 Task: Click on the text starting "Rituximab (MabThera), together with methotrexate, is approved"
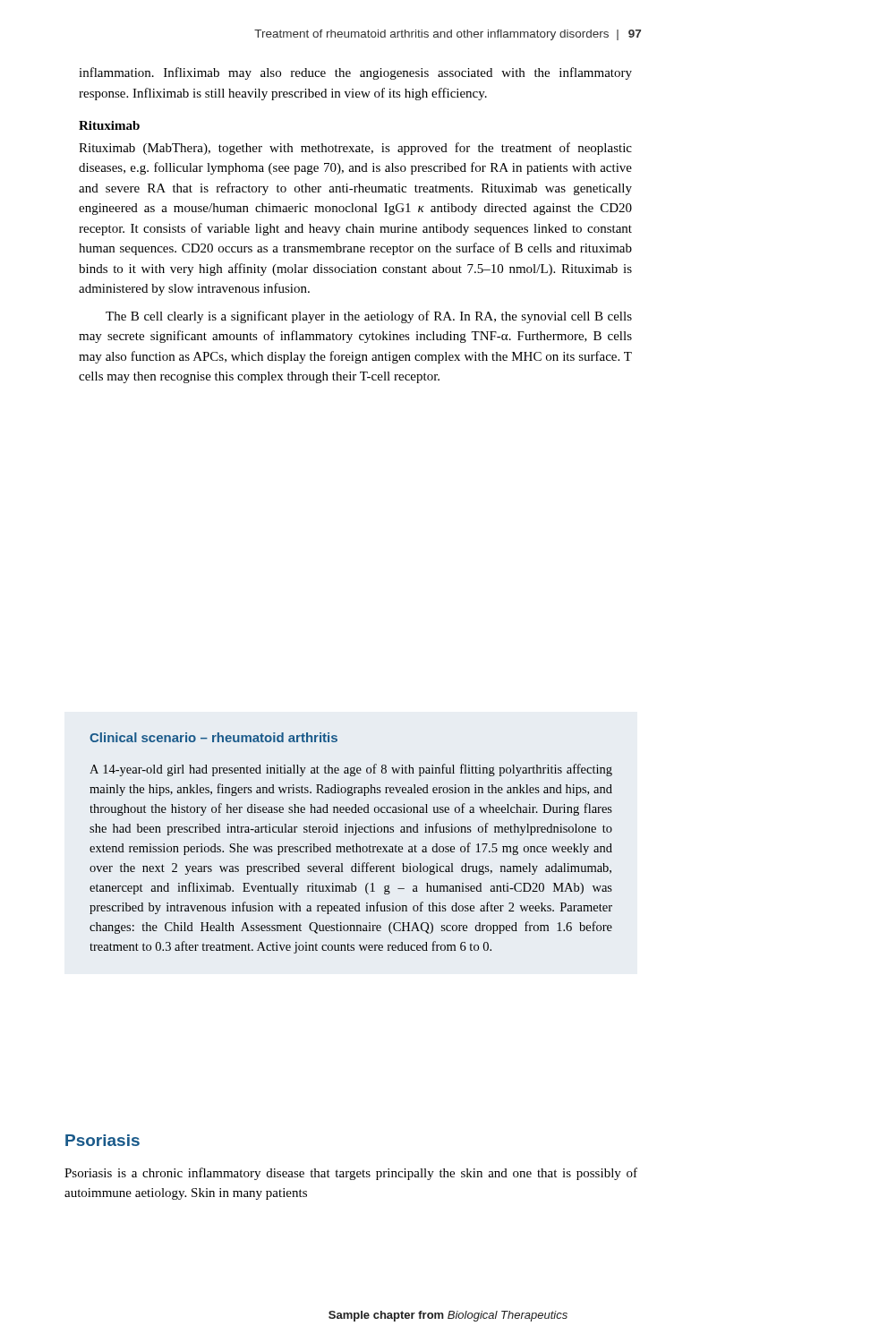click(x=355, y=218)
